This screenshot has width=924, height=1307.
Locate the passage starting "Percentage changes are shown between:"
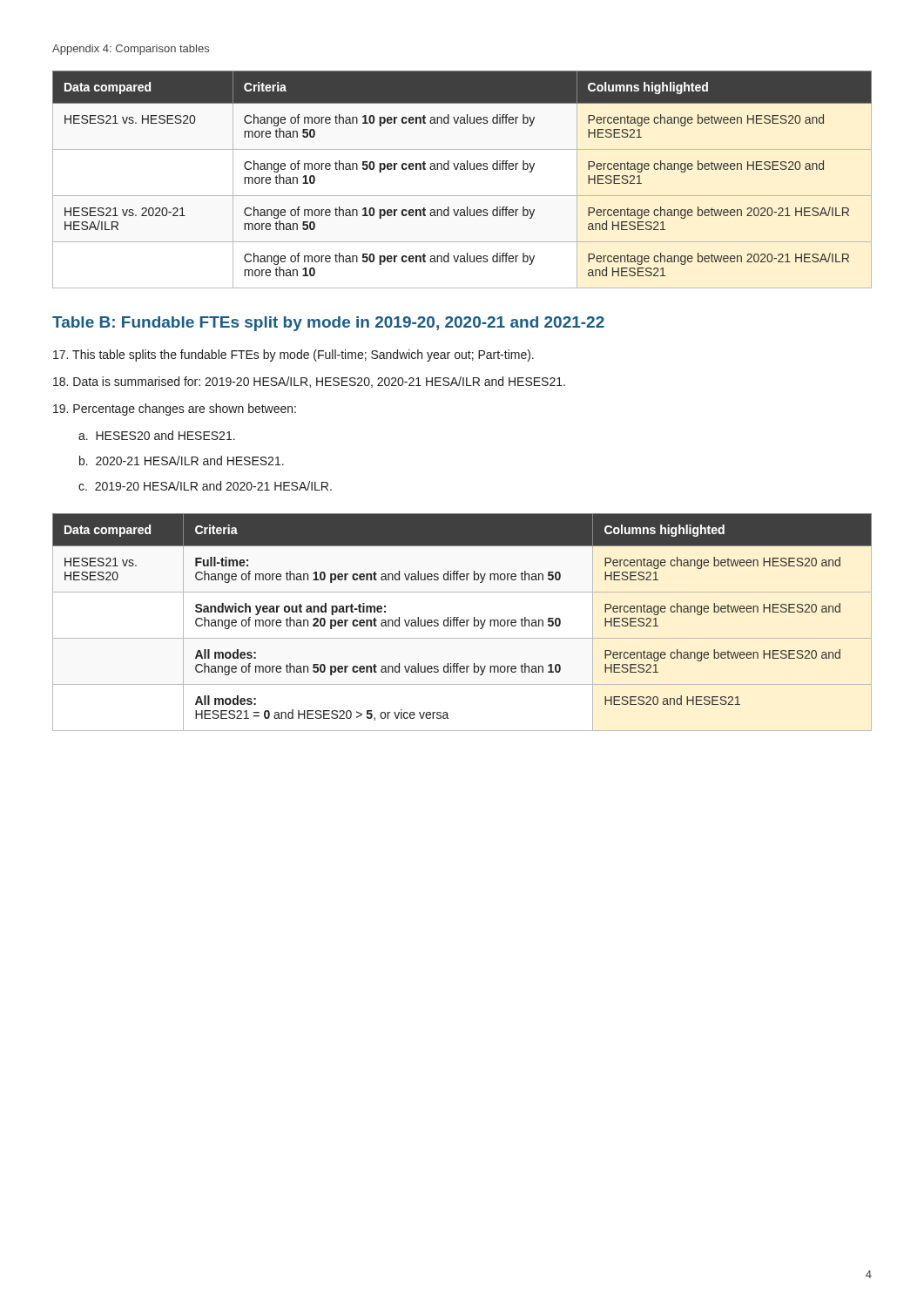[175, 409]
